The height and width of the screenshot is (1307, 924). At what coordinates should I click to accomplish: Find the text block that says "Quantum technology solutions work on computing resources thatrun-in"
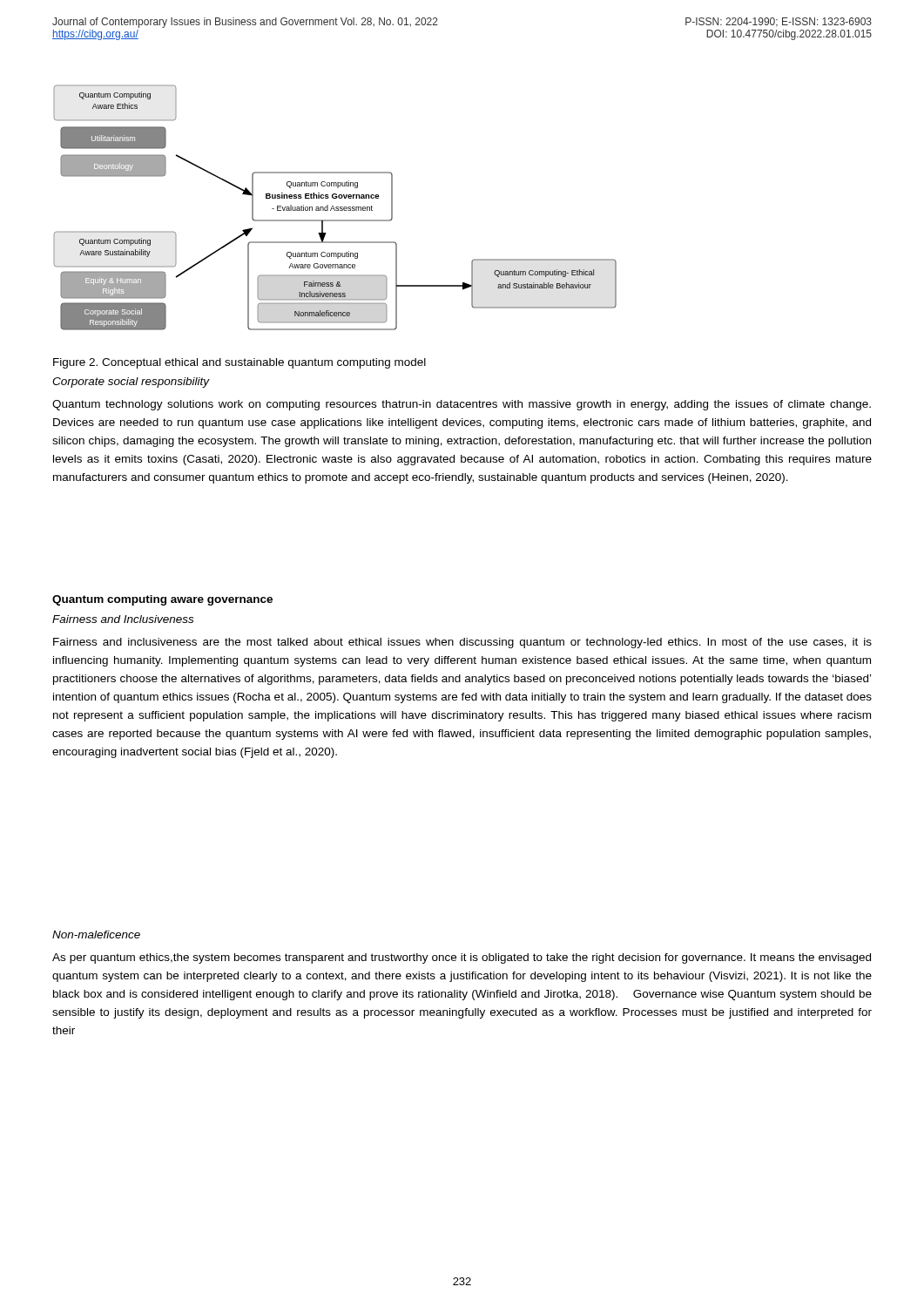(x=462, y=440)
